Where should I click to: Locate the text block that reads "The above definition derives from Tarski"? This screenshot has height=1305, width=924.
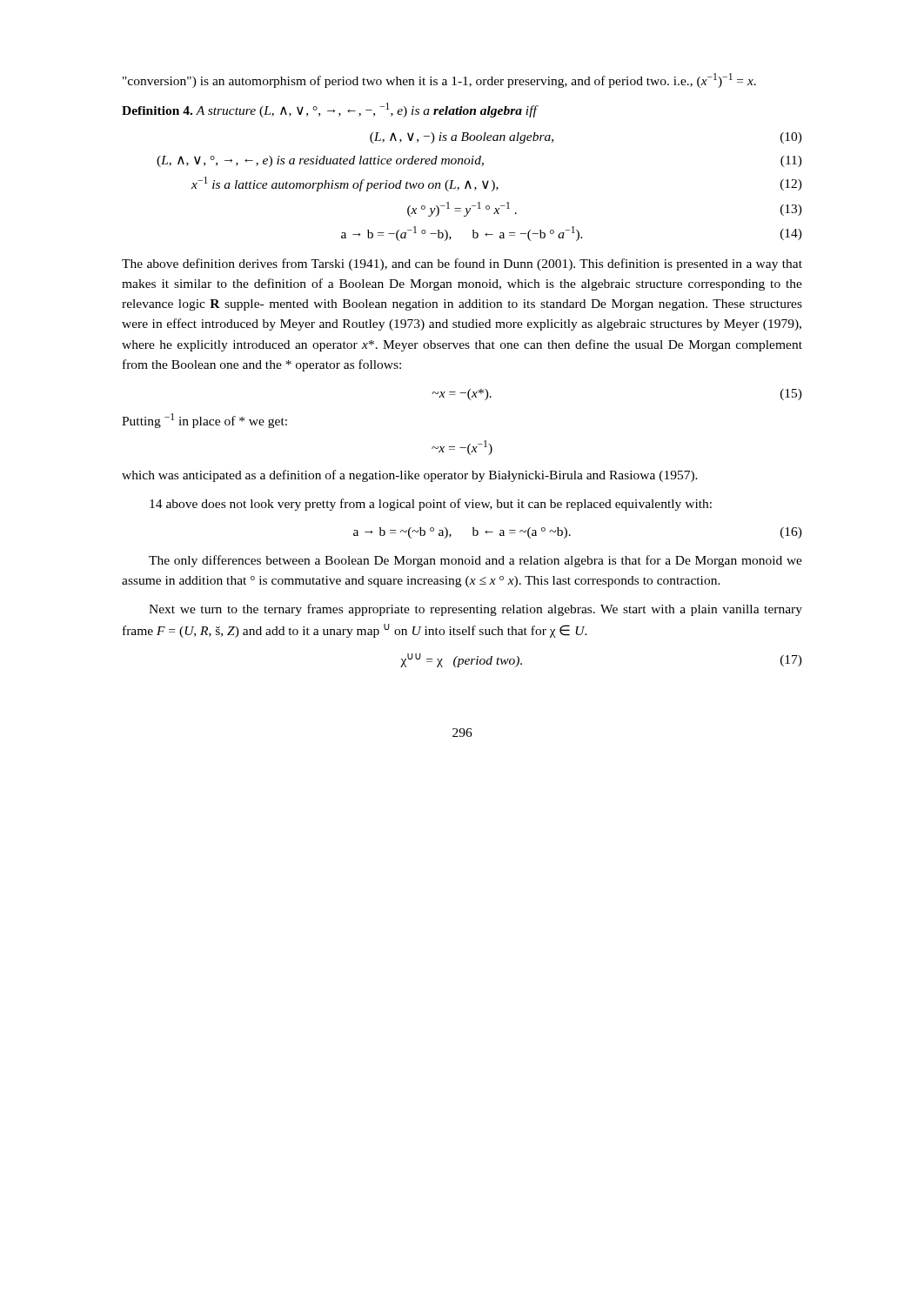(462, 313)
